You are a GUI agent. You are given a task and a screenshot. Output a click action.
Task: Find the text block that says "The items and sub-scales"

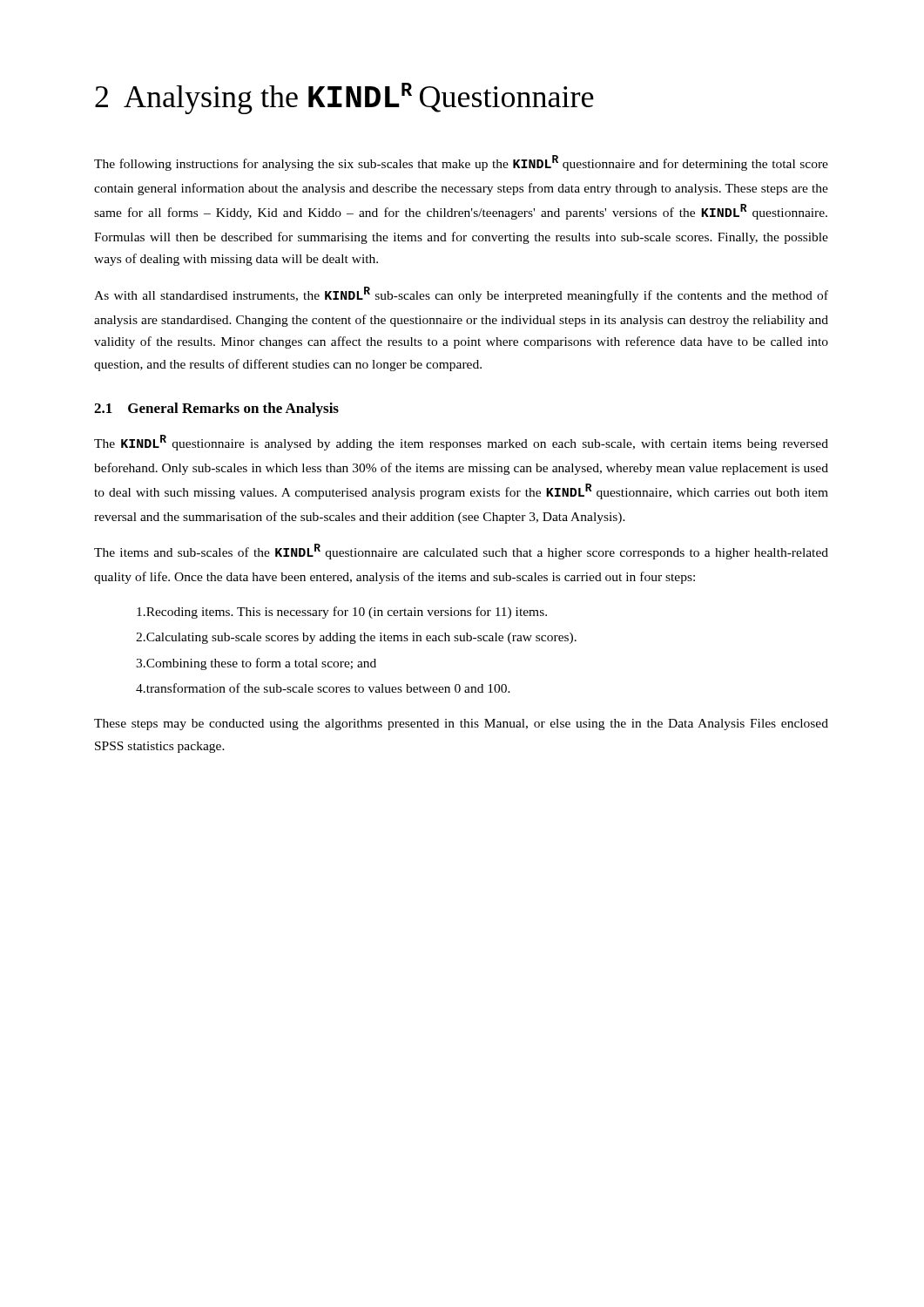pos(461,563)
